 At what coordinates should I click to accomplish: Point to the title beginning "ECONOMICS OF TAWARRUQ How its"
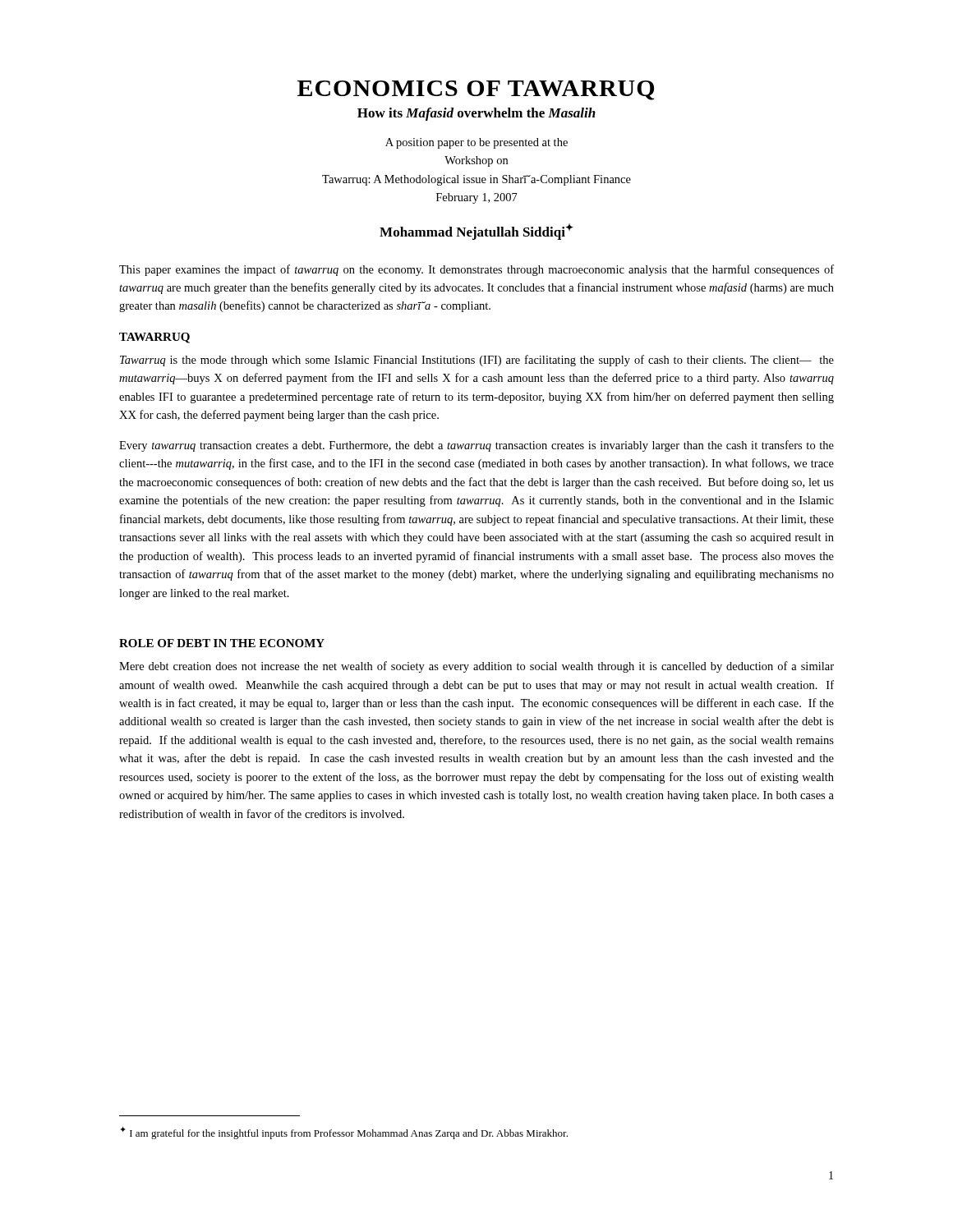(x=476, y=98)
